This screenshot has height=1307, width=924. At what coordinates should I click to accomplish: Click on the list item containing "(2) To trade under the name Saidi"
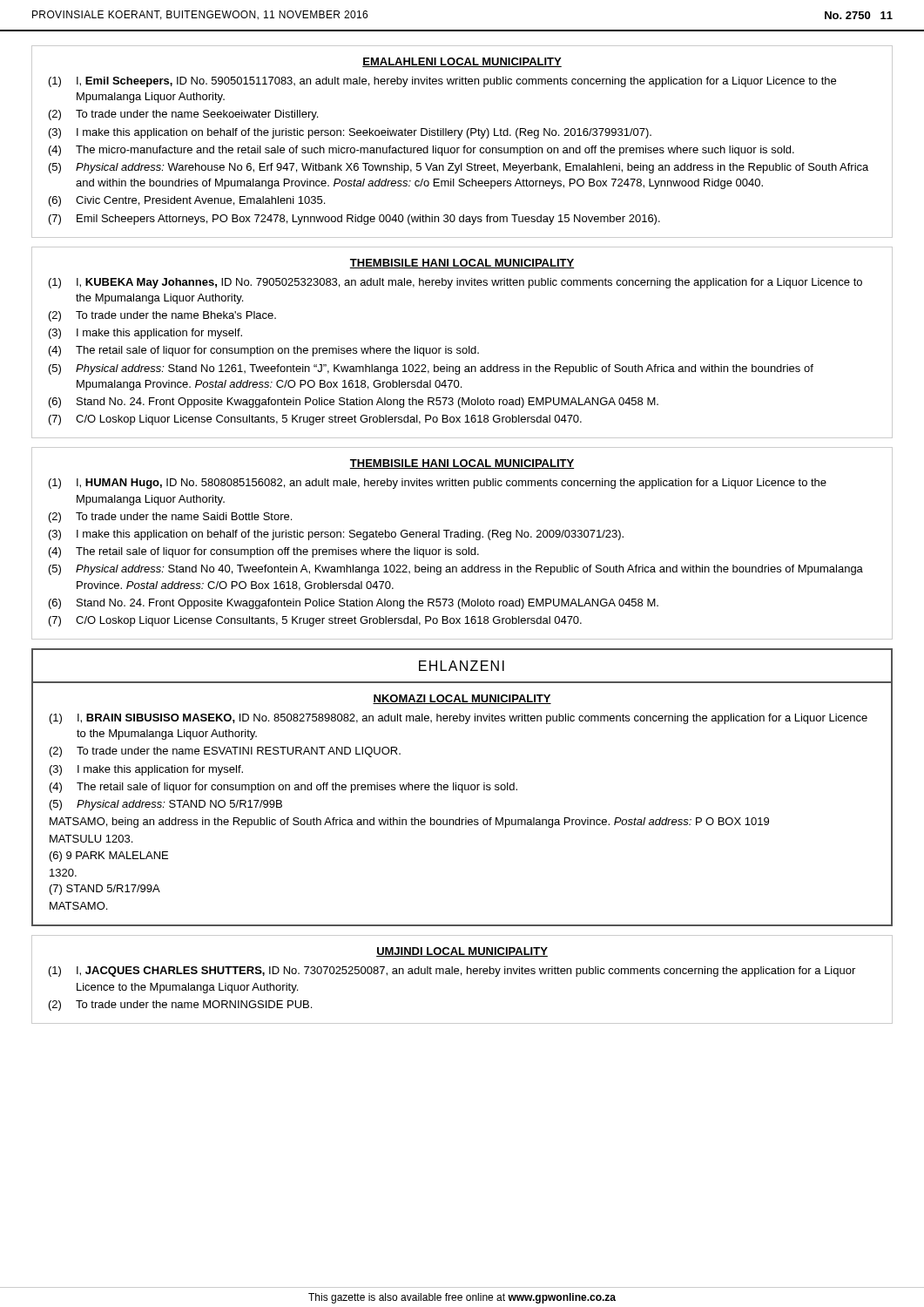pyautogui.click(x=170, y=518)
